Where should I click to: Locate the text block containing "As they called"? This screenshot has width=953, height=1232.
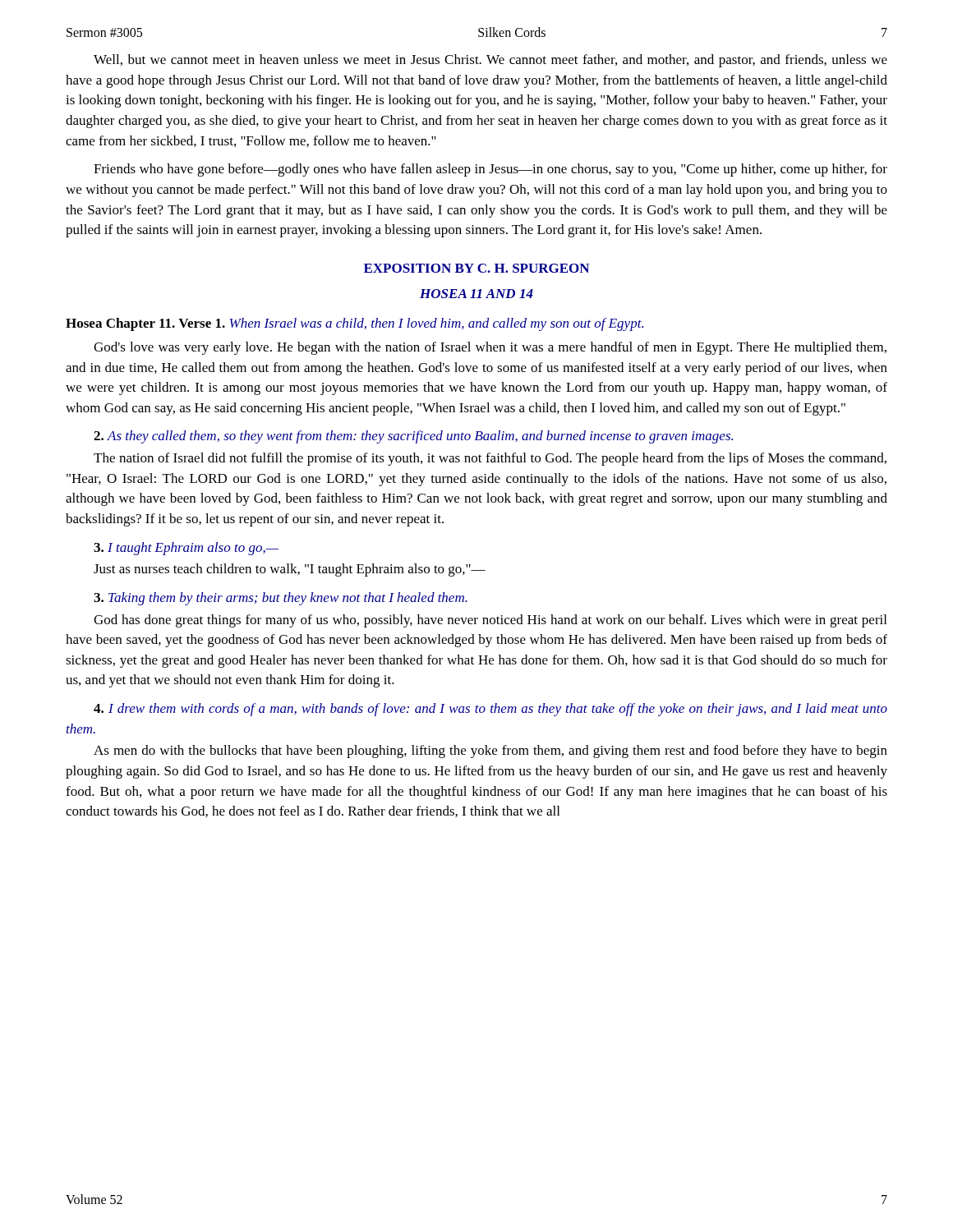click(x=414, y=436)
